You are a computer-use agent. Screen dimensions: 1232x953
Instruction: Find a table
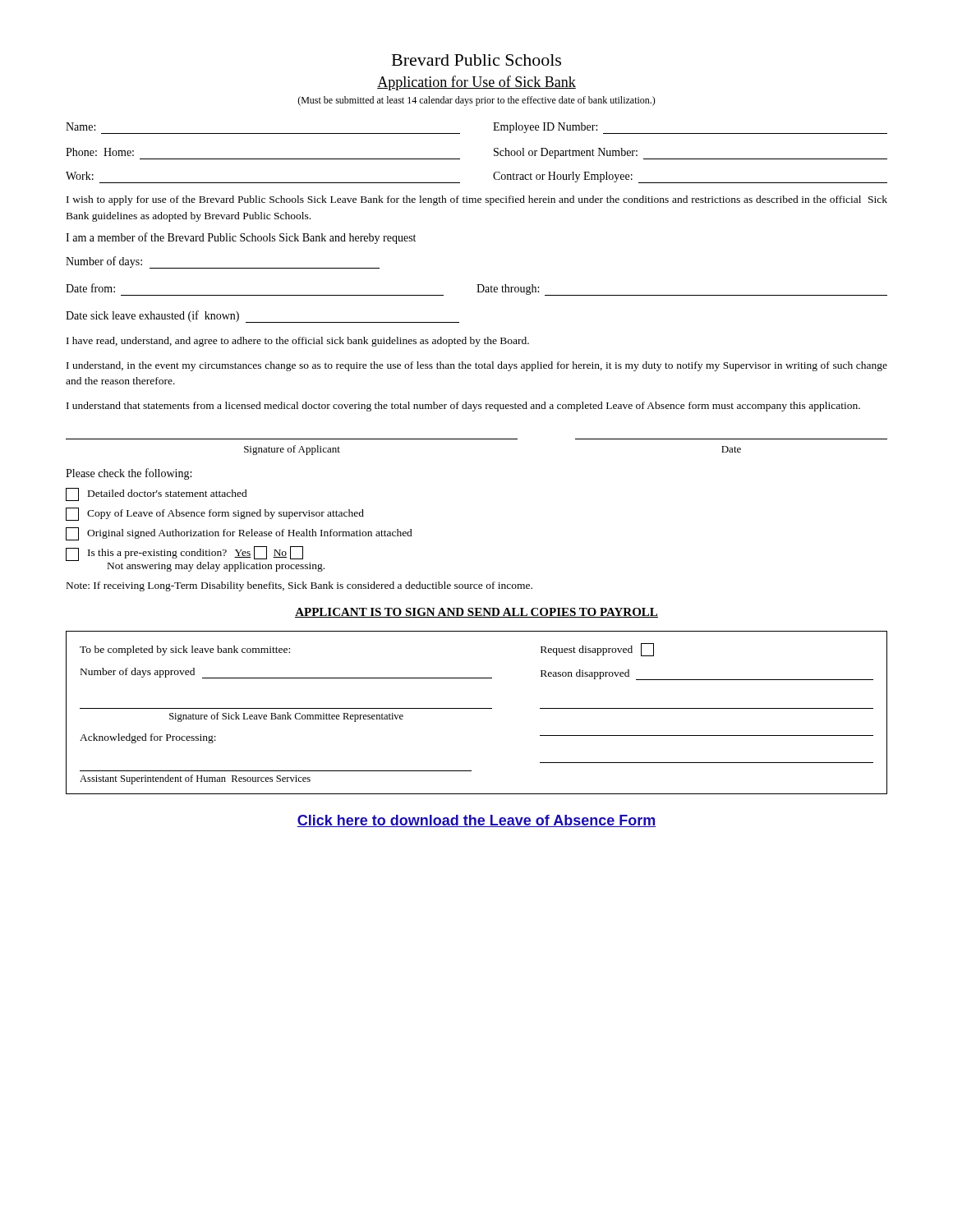point(476,713)
